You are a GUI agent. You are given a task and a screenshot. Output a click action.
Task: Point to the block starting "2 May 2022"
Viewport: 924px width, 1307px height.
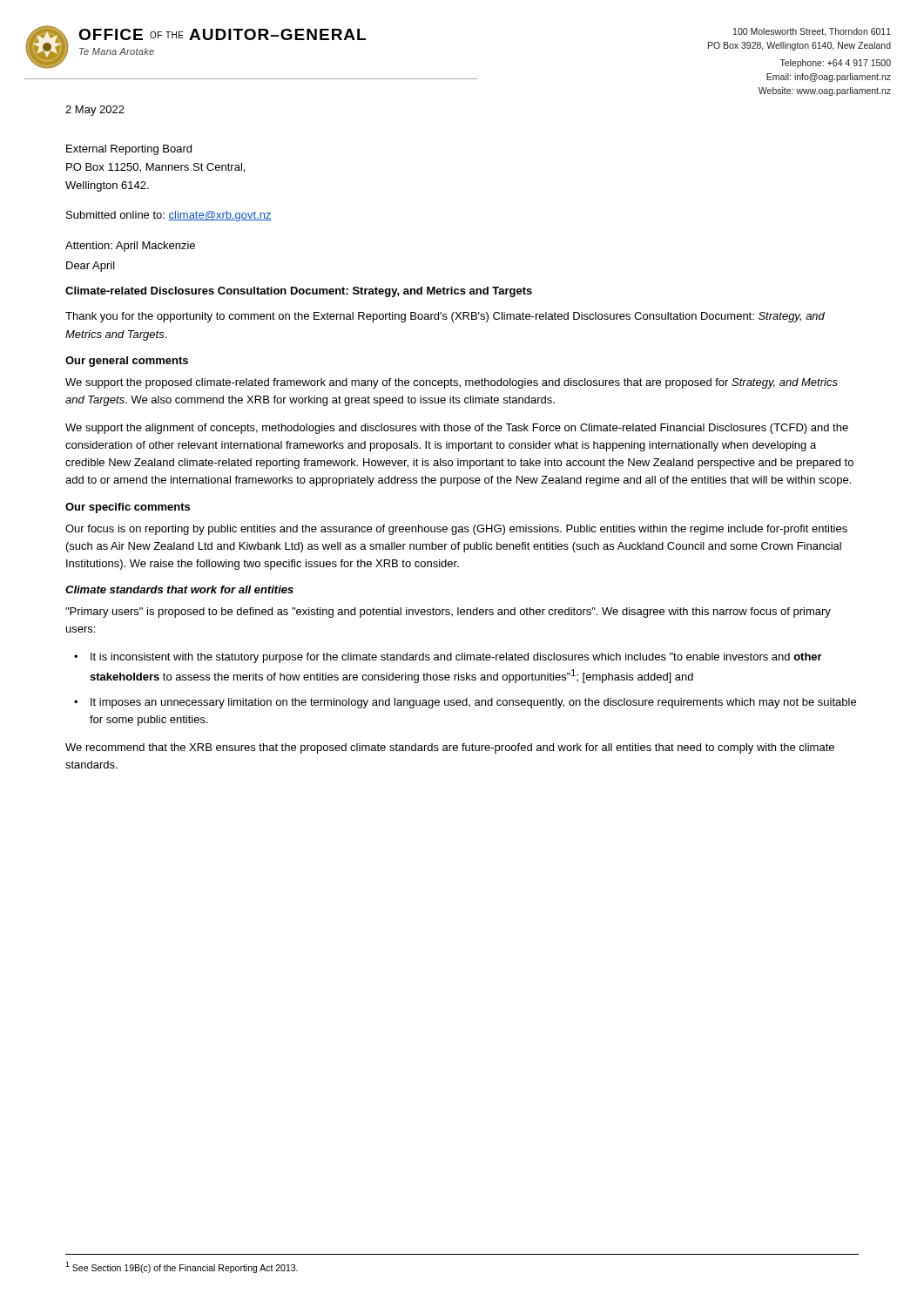tap(95, 109)
